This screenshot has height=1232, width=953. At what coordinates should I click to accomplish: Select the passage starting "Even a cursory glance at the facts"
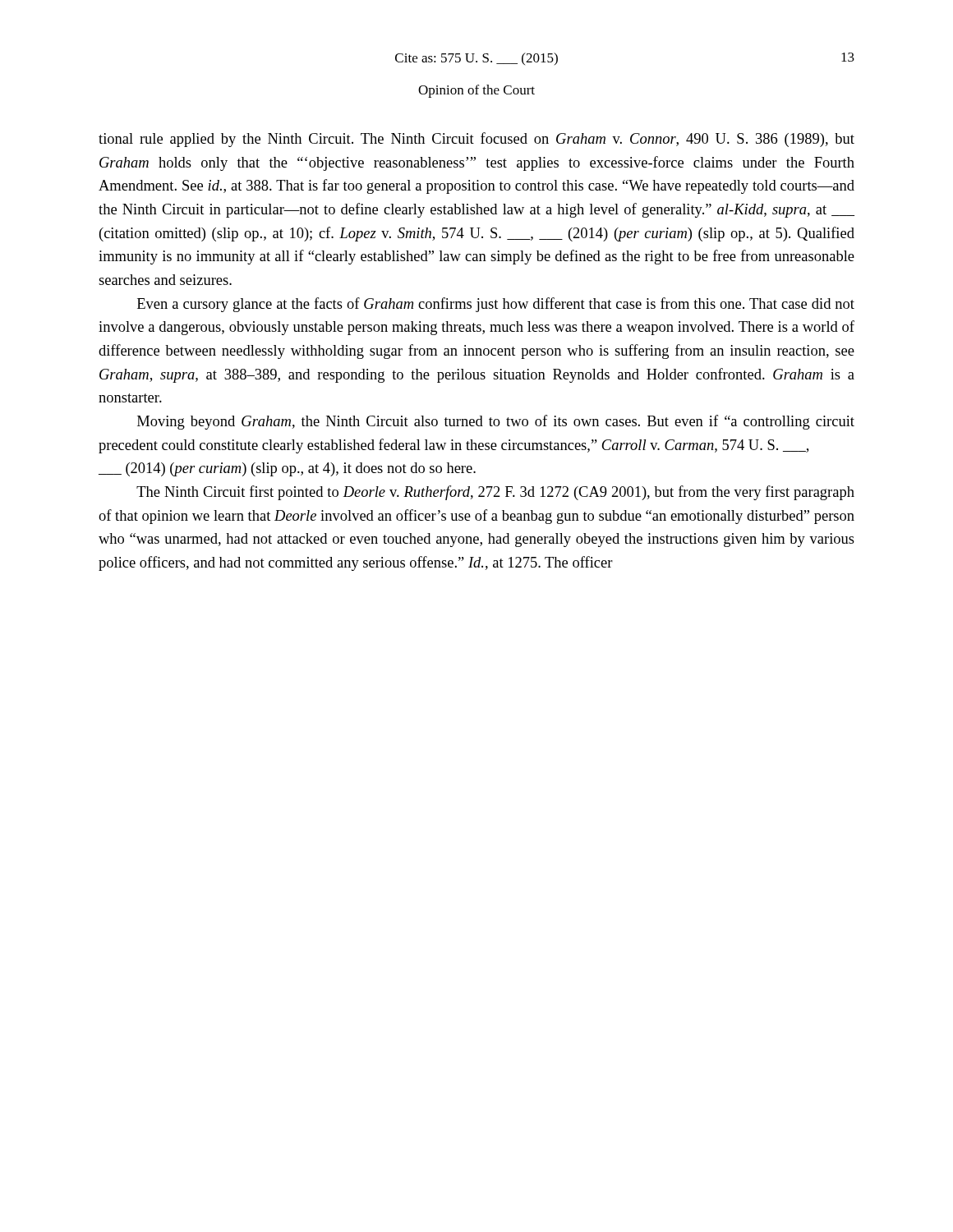pyautogui.click(x=476, y=351)
